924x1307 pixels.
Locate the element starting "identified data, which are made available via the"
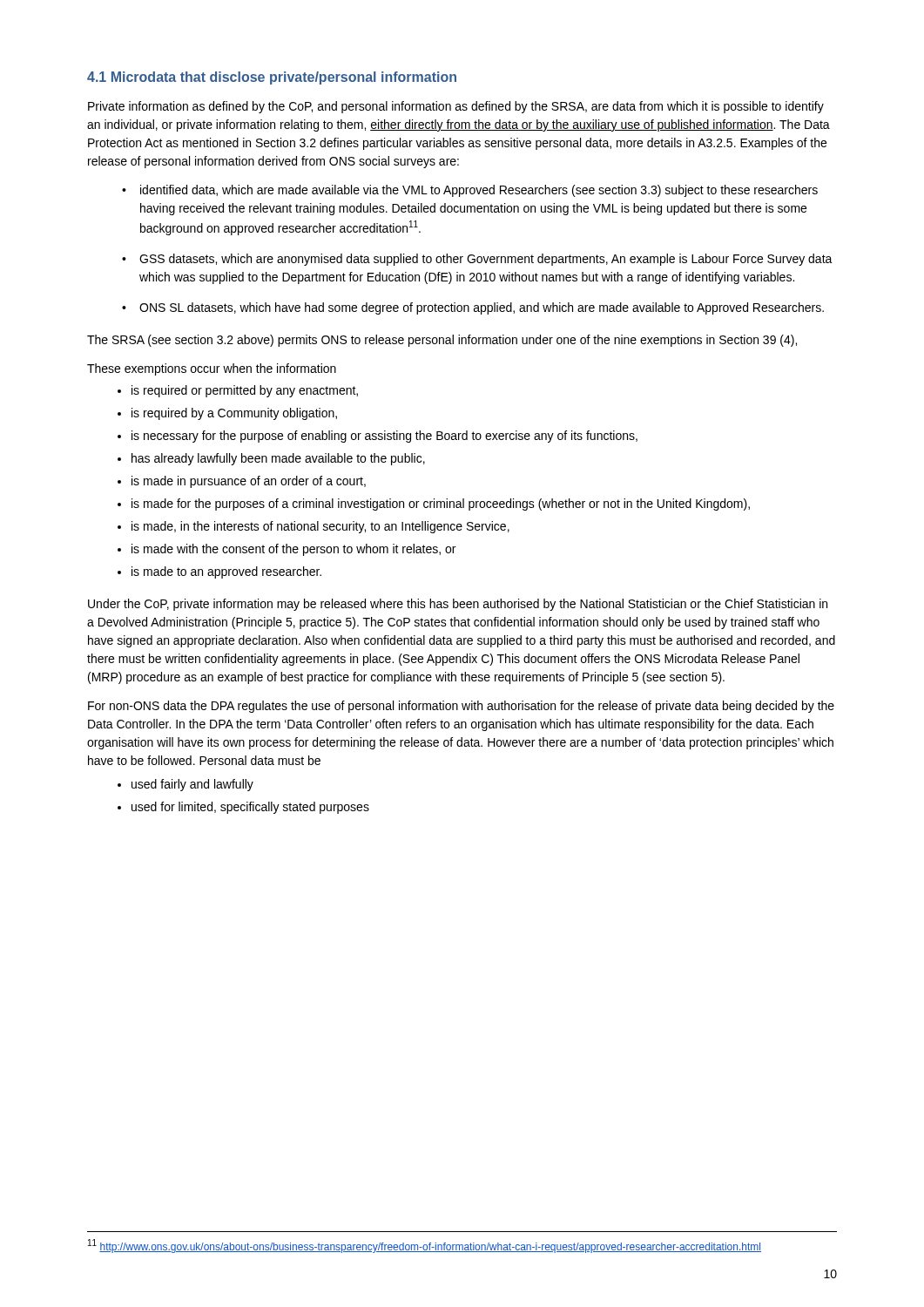(479, 209)
